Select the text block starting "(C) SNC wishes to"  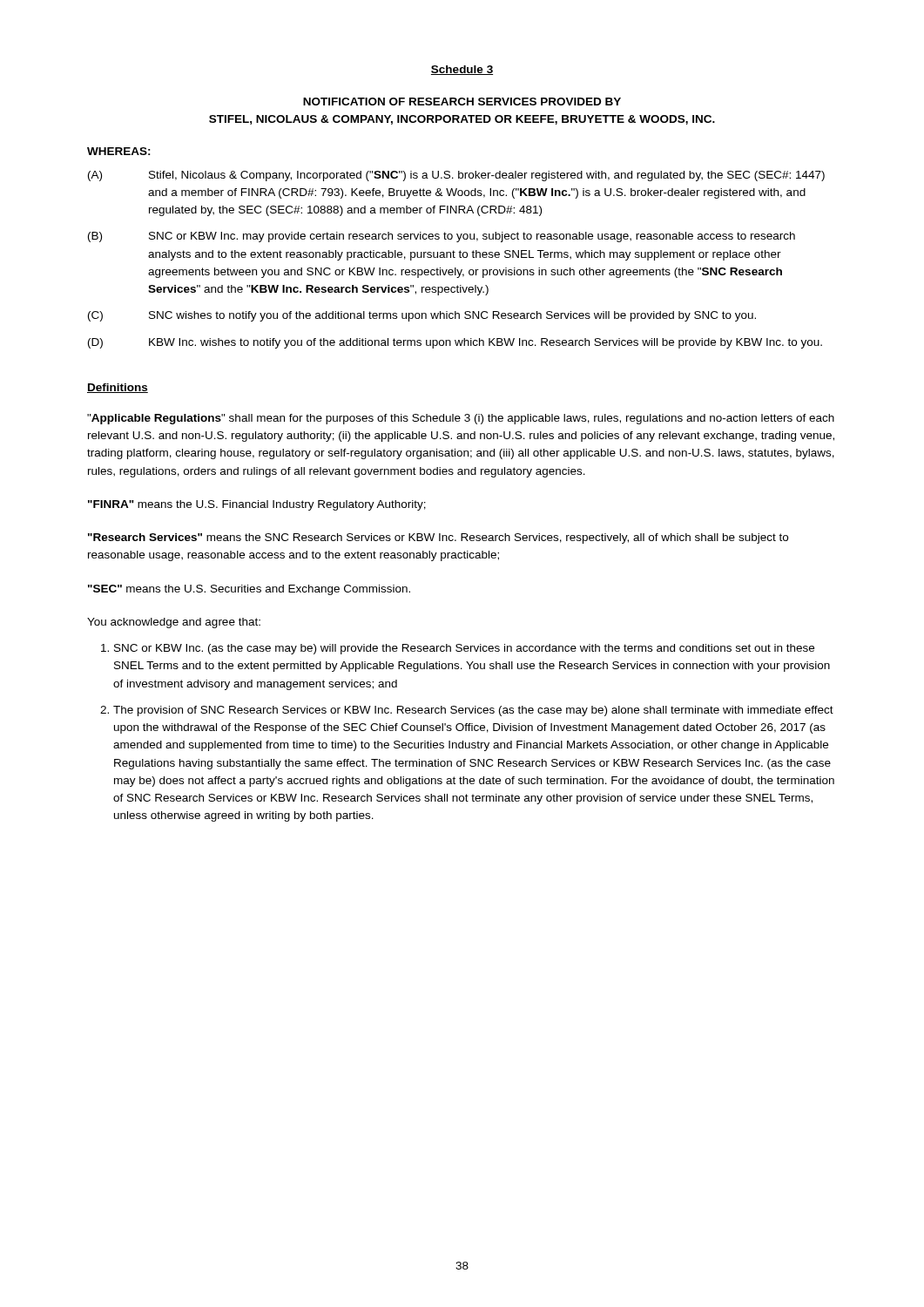[x=462, y=320]
